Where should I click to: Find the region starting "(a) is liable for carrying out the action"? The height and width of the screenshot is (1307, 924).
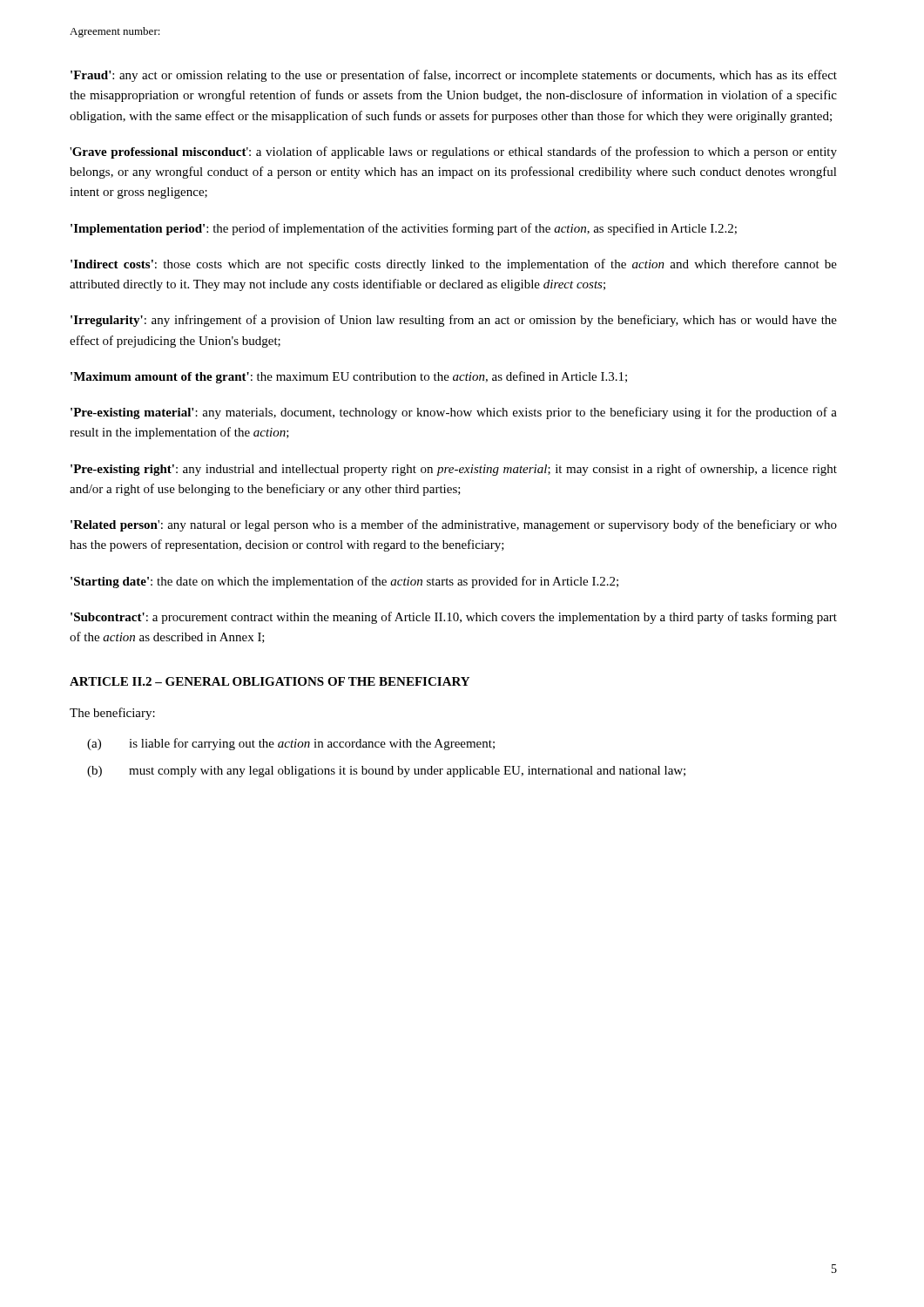(x=453, y=744)
